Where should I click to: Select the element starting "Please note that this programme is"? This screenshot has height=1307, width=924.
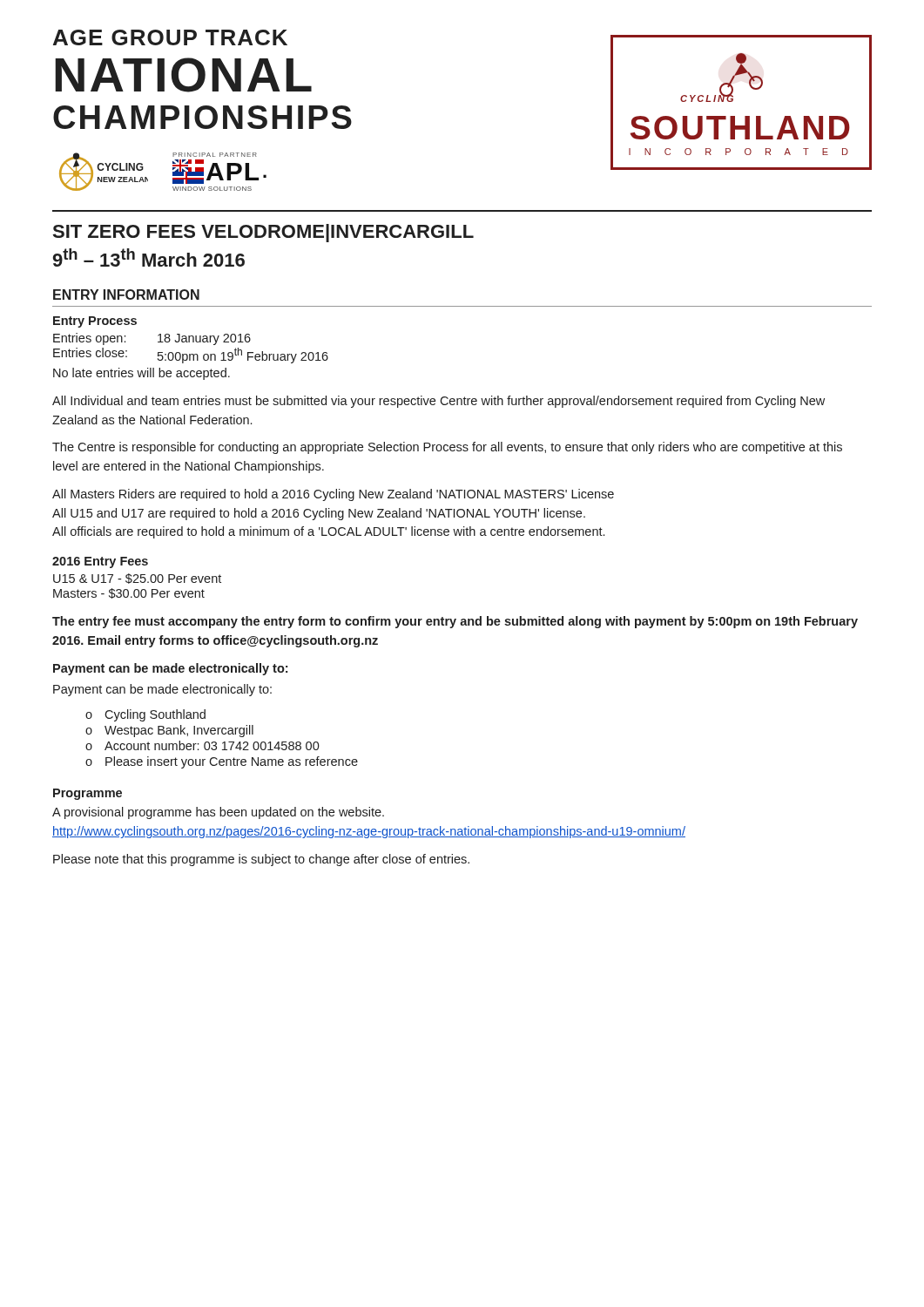tap(462, 860)
